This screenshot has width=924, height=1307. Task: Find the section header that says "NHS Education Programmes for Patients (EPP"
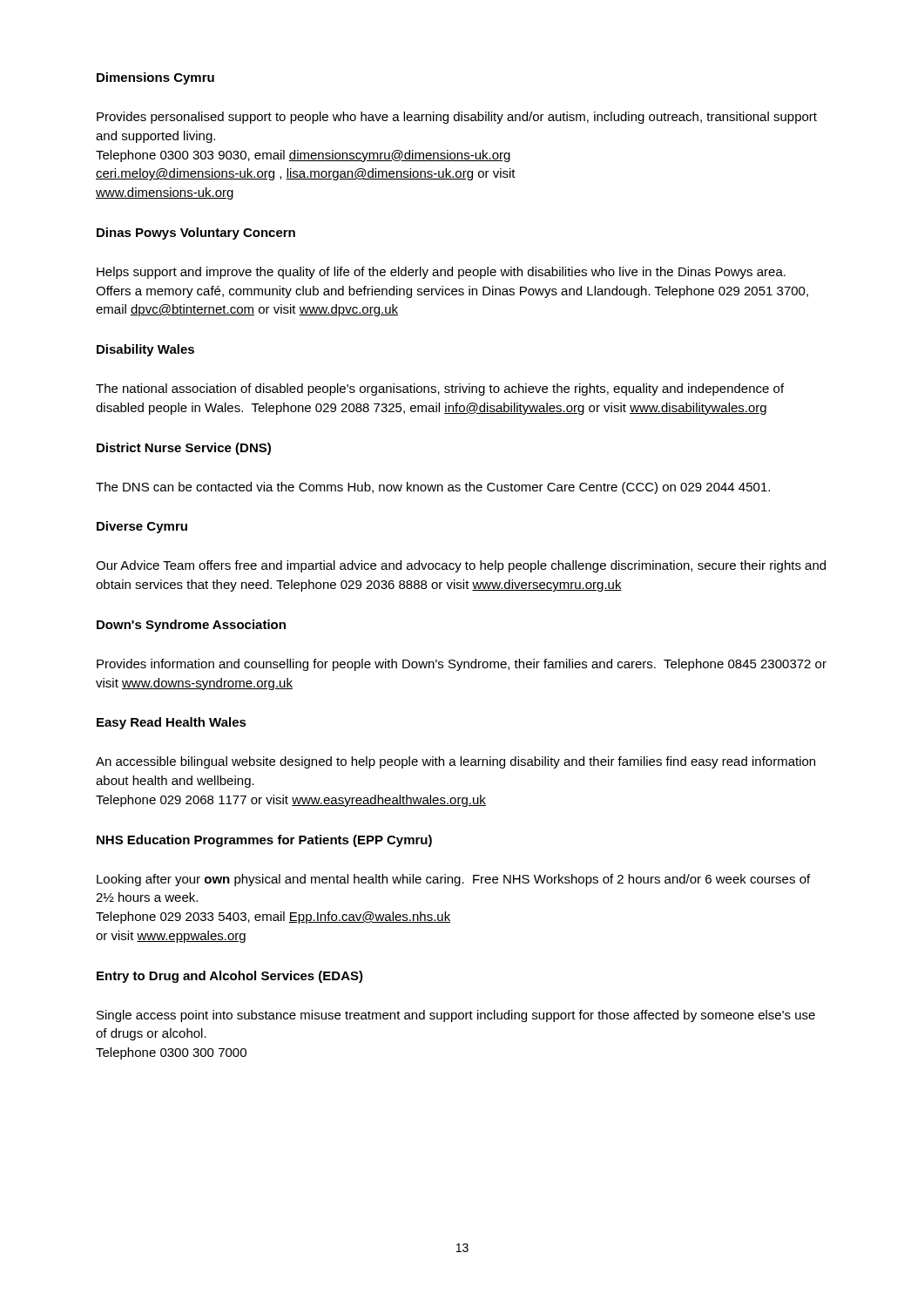(264, 841)
